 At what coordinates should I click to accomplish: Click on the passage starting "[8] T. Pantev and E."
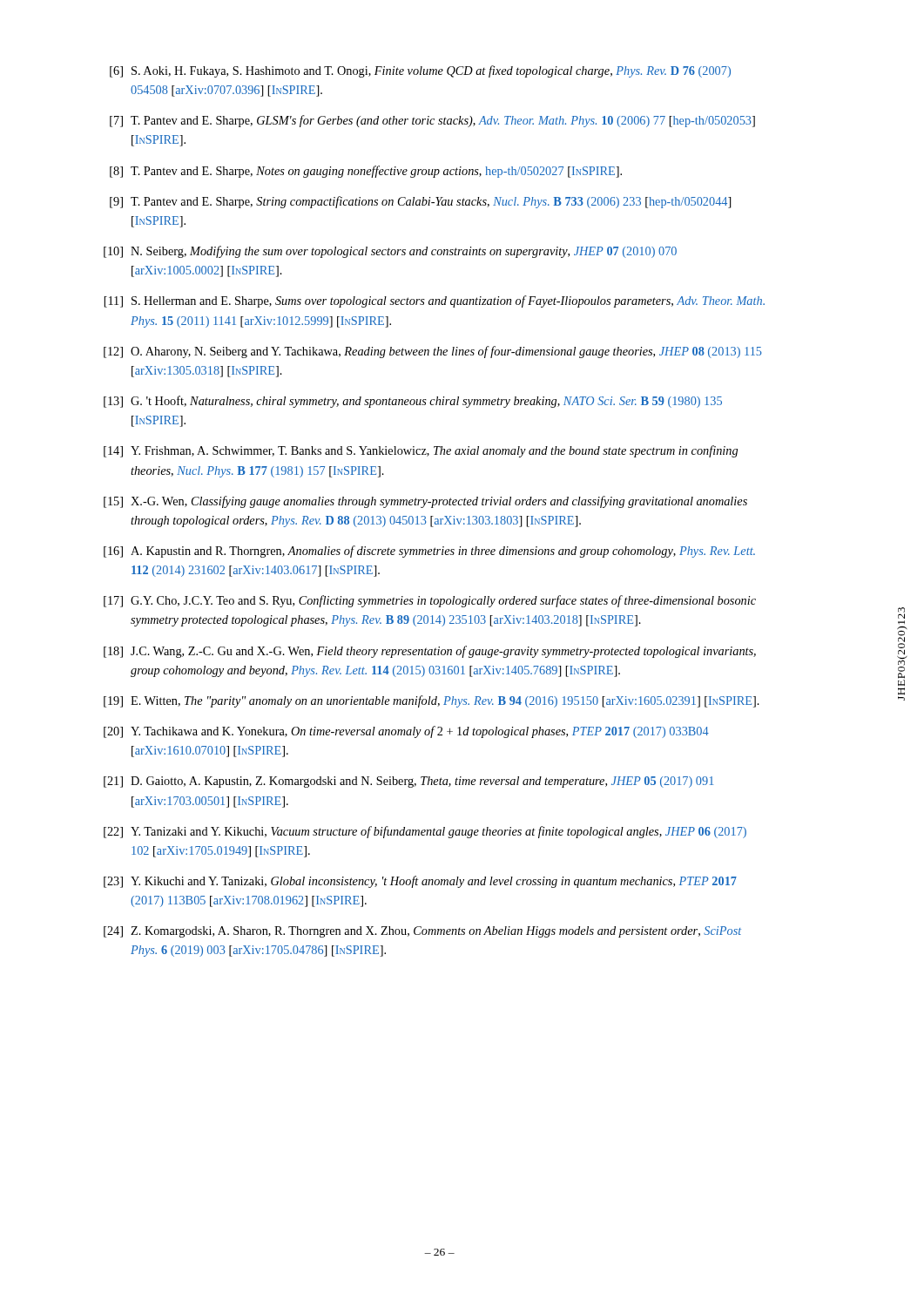427,171
